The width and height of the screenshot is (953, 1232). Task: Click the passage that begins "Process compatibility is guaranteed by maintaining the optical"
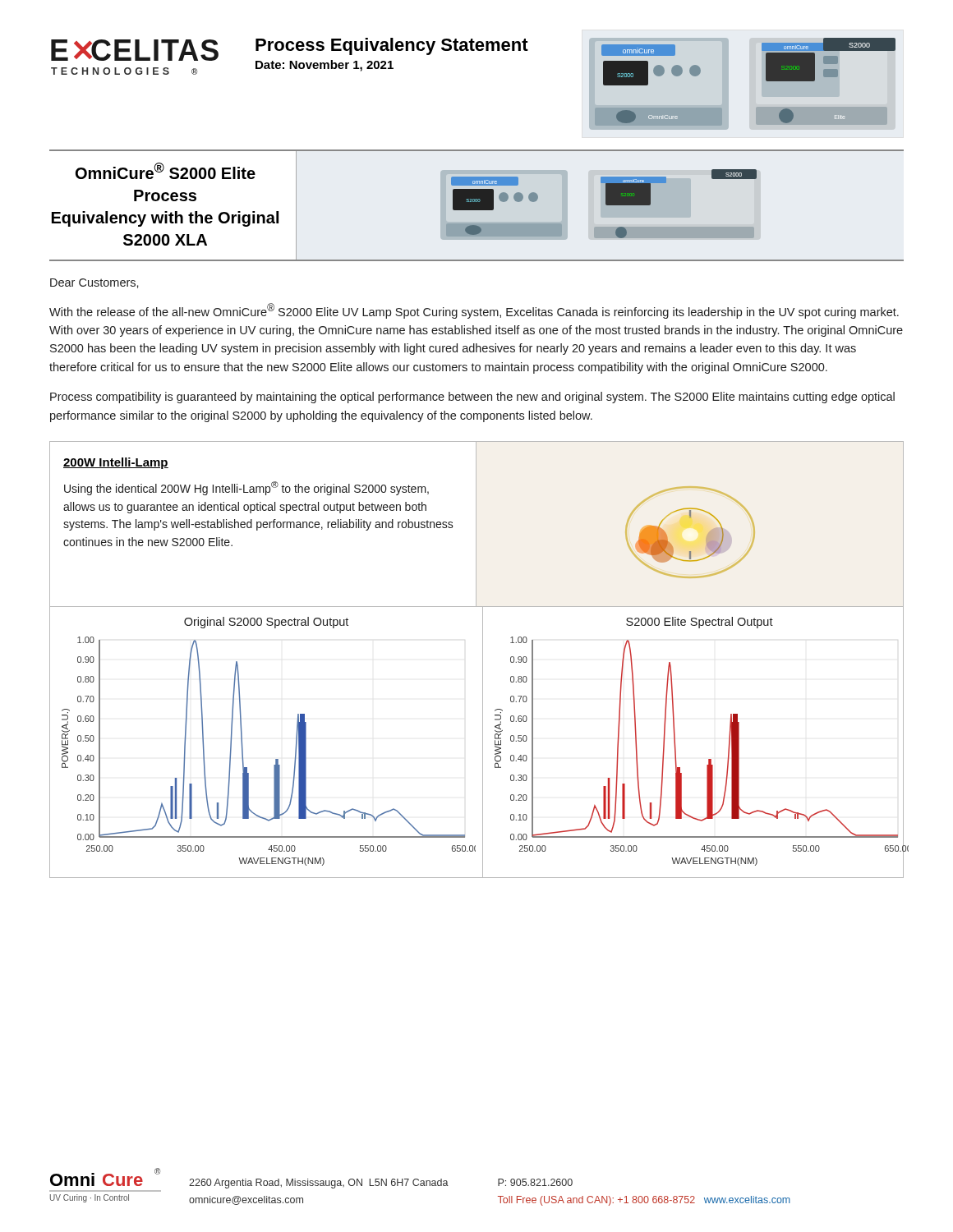[x=472, y=406]
